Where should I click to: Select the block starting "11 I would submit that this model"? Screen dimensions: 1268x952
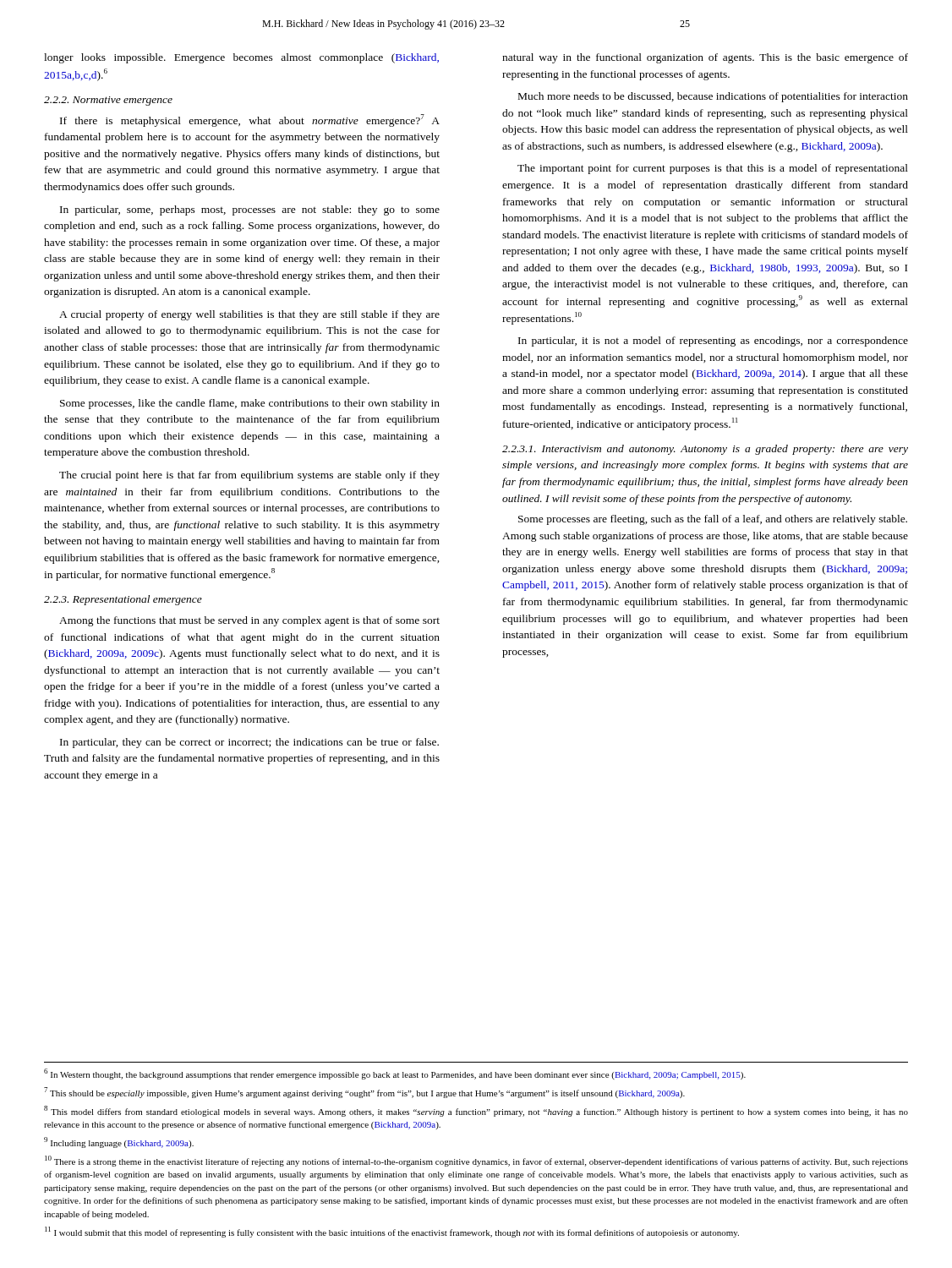click(476, 1232)
